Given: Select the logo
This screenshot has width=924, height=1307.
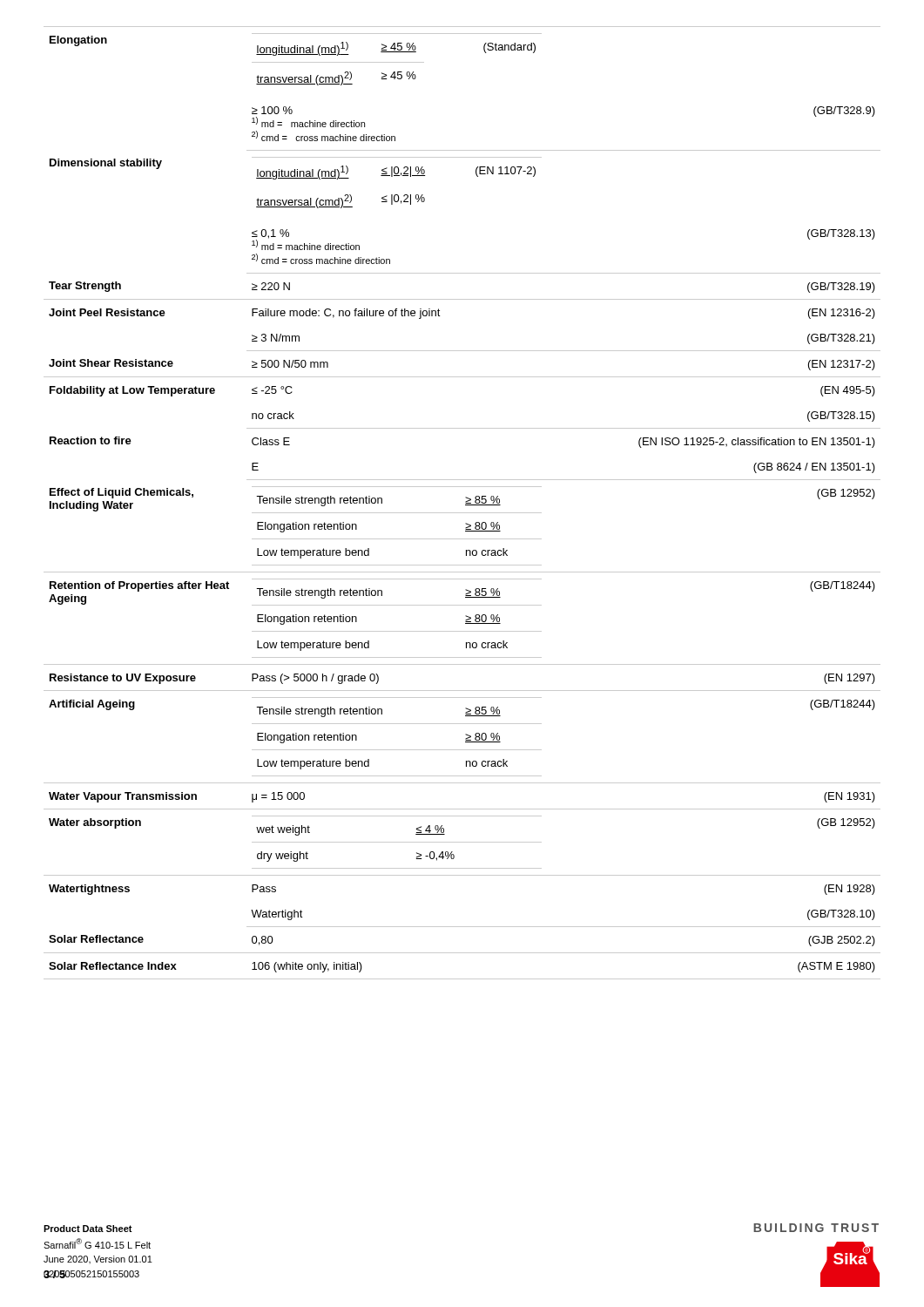Looking at the screenshot, I should point(850,1266).
